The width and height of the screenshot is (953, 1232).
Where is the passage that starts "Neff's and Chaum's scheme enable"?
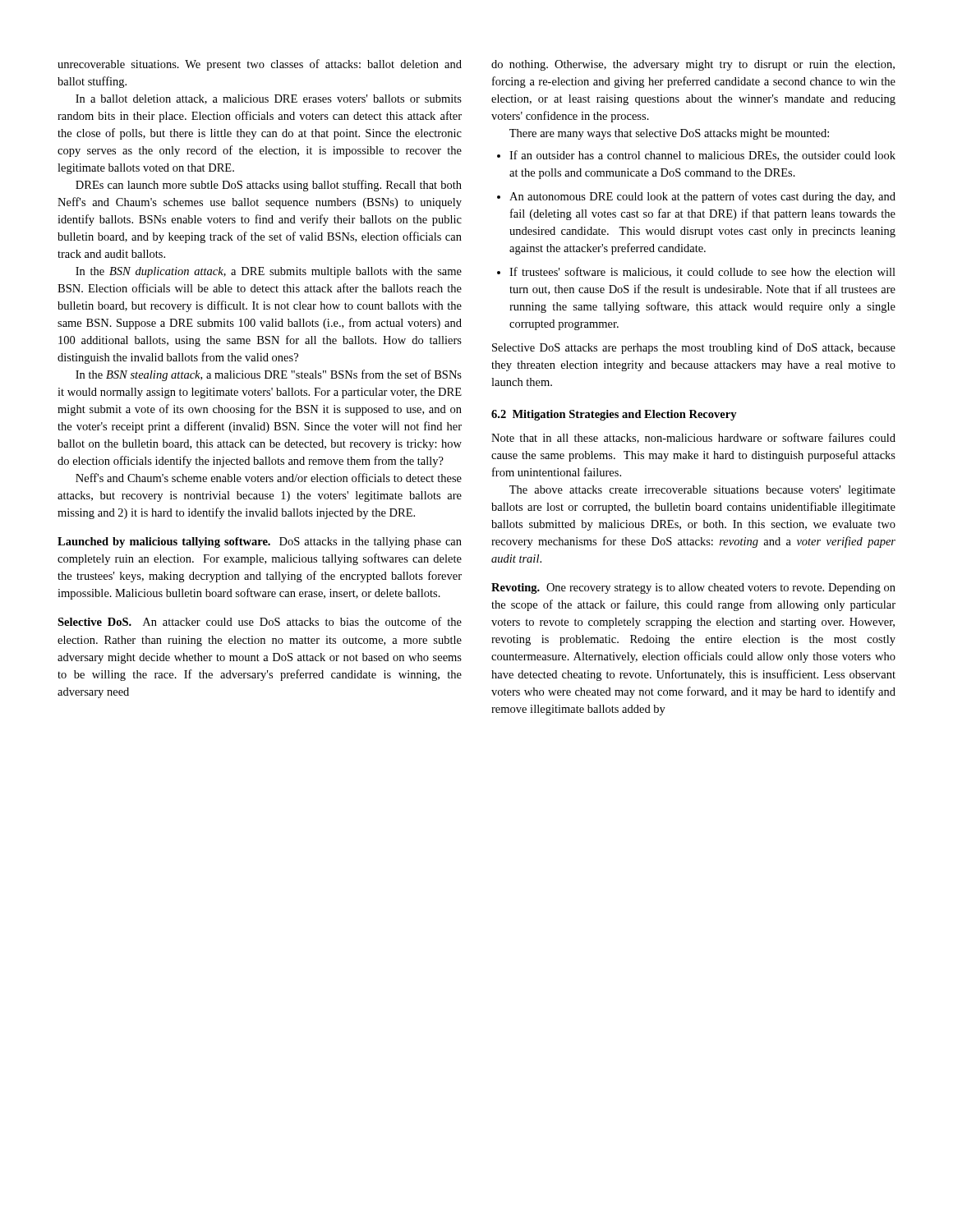(260, 496)
